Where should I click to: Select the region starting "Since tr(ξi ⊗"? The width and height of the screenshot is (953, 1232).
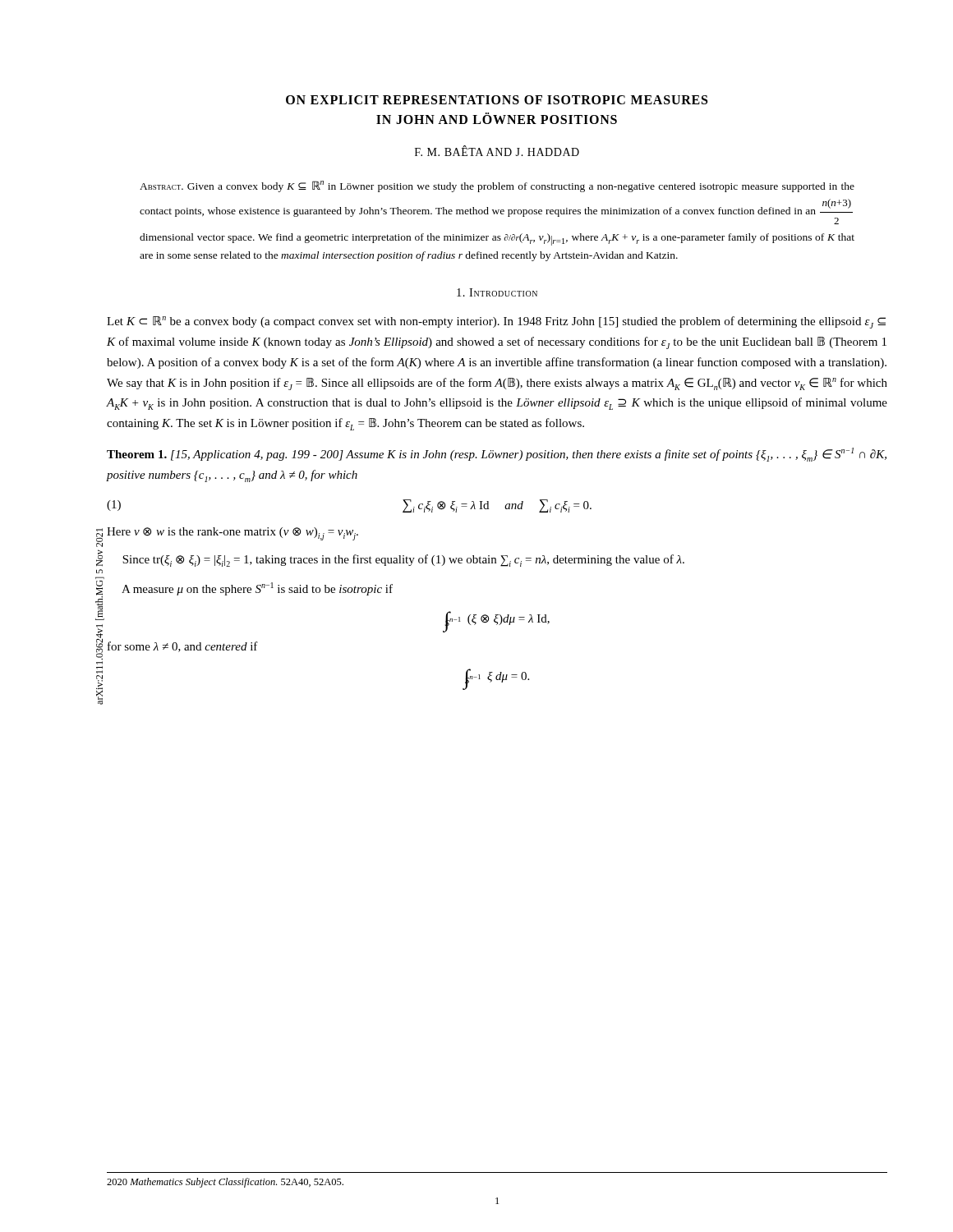396,561
